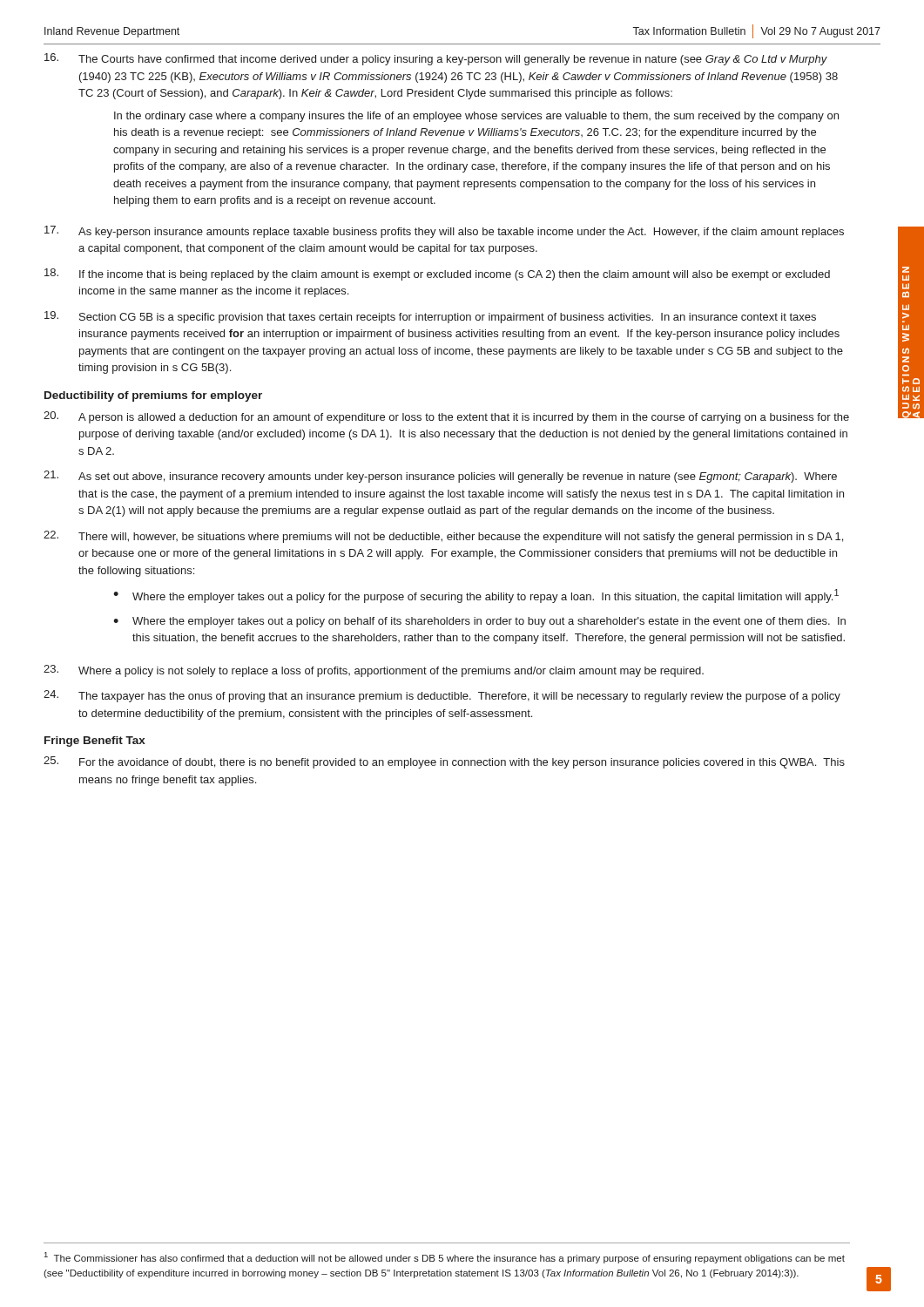
Task: Find the list item that says "22. There will, however, be situations where premiums"
Action: (x=447, y=591)
